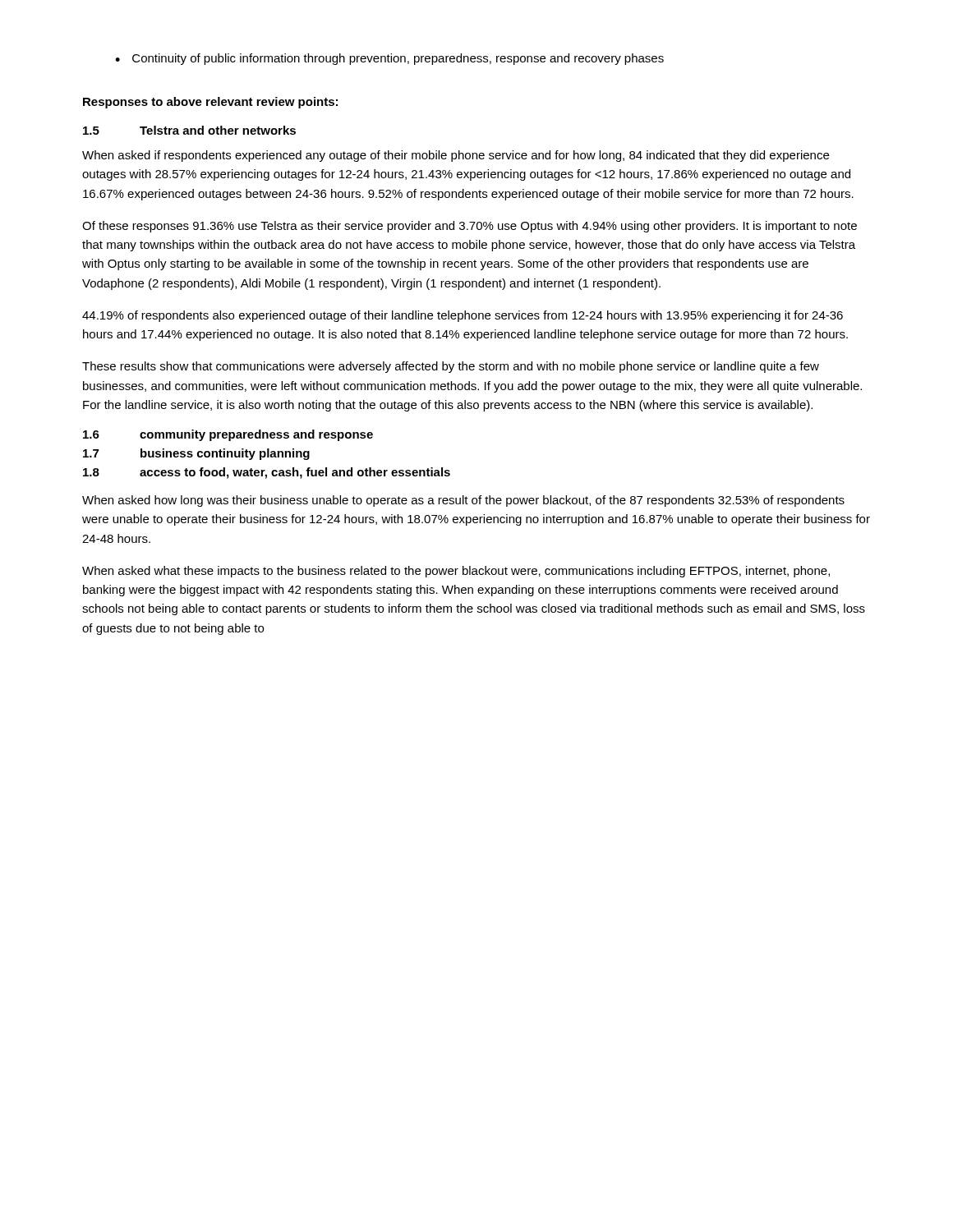The height and width of the screenshot is (1232, 953).
Task: Select the text block with the text "Of these responses 91.36% use"
Action: (470, 254)
